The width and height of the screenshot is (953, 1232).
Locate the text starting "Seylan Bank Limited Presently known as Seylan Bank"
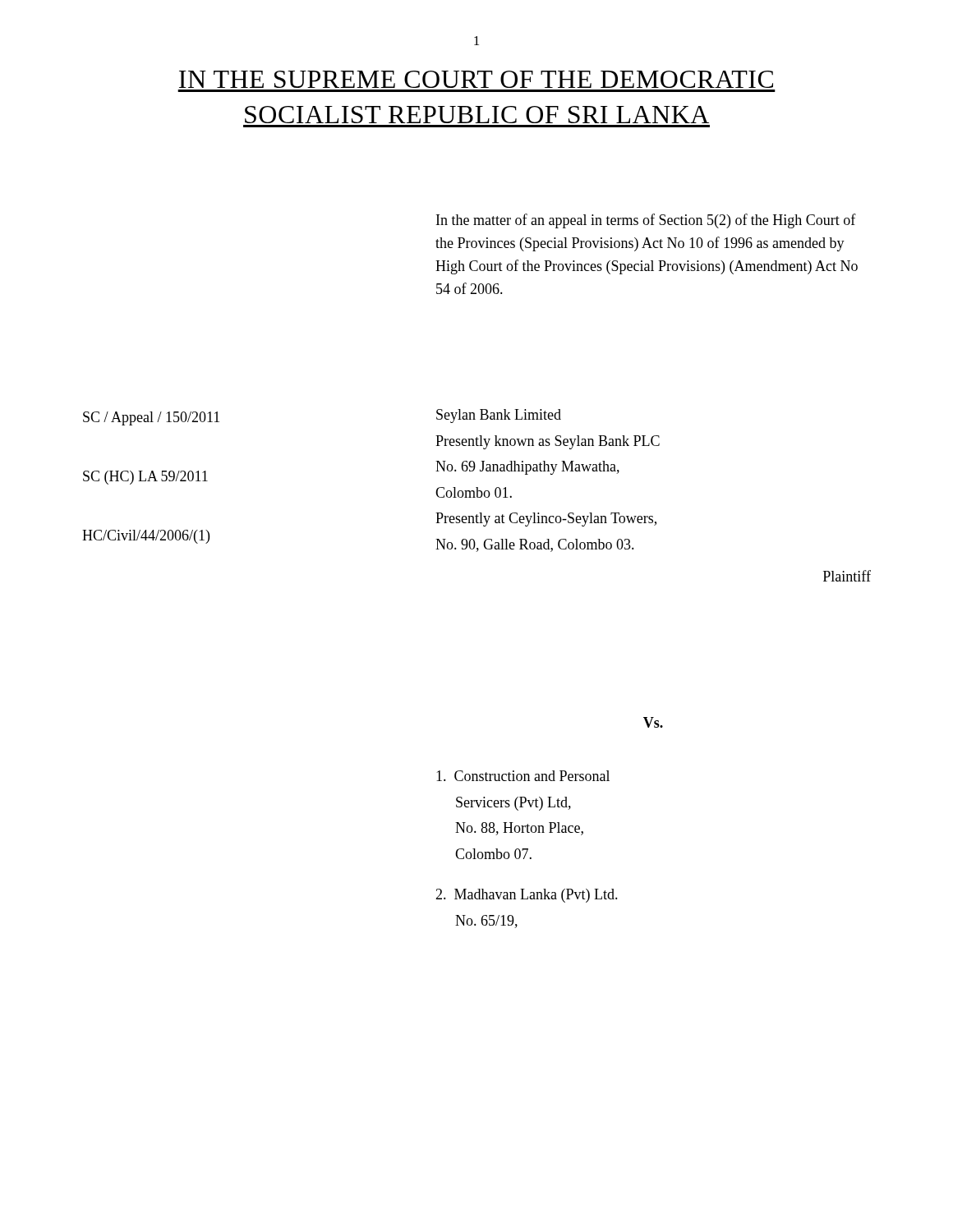(x=499, y=416)
